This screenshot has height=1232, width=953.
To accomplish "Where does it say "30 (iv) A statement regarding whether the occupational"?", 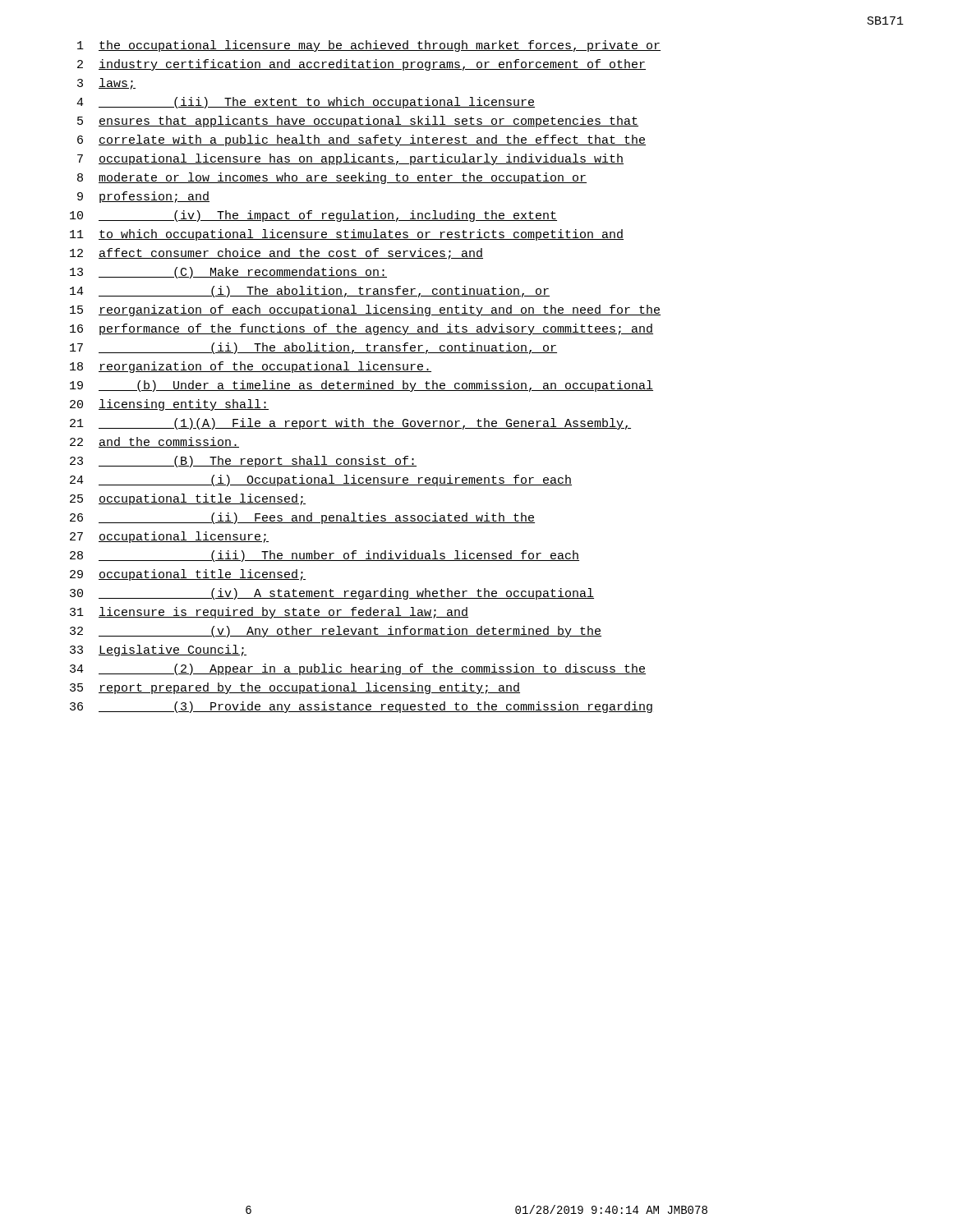I will coord(322,594).
